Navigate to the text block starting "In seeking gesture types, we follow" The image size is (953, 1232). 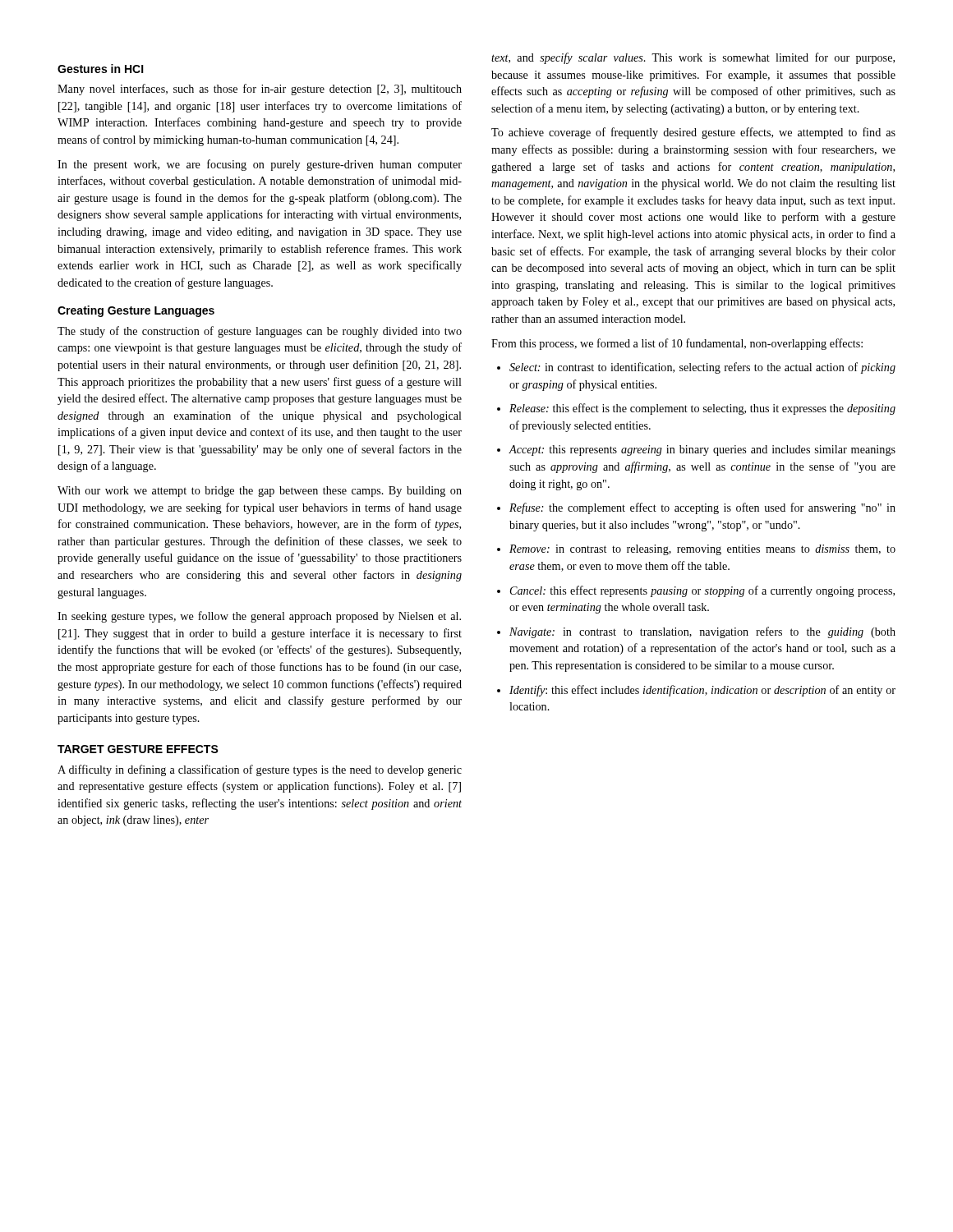tap(260, 667)
